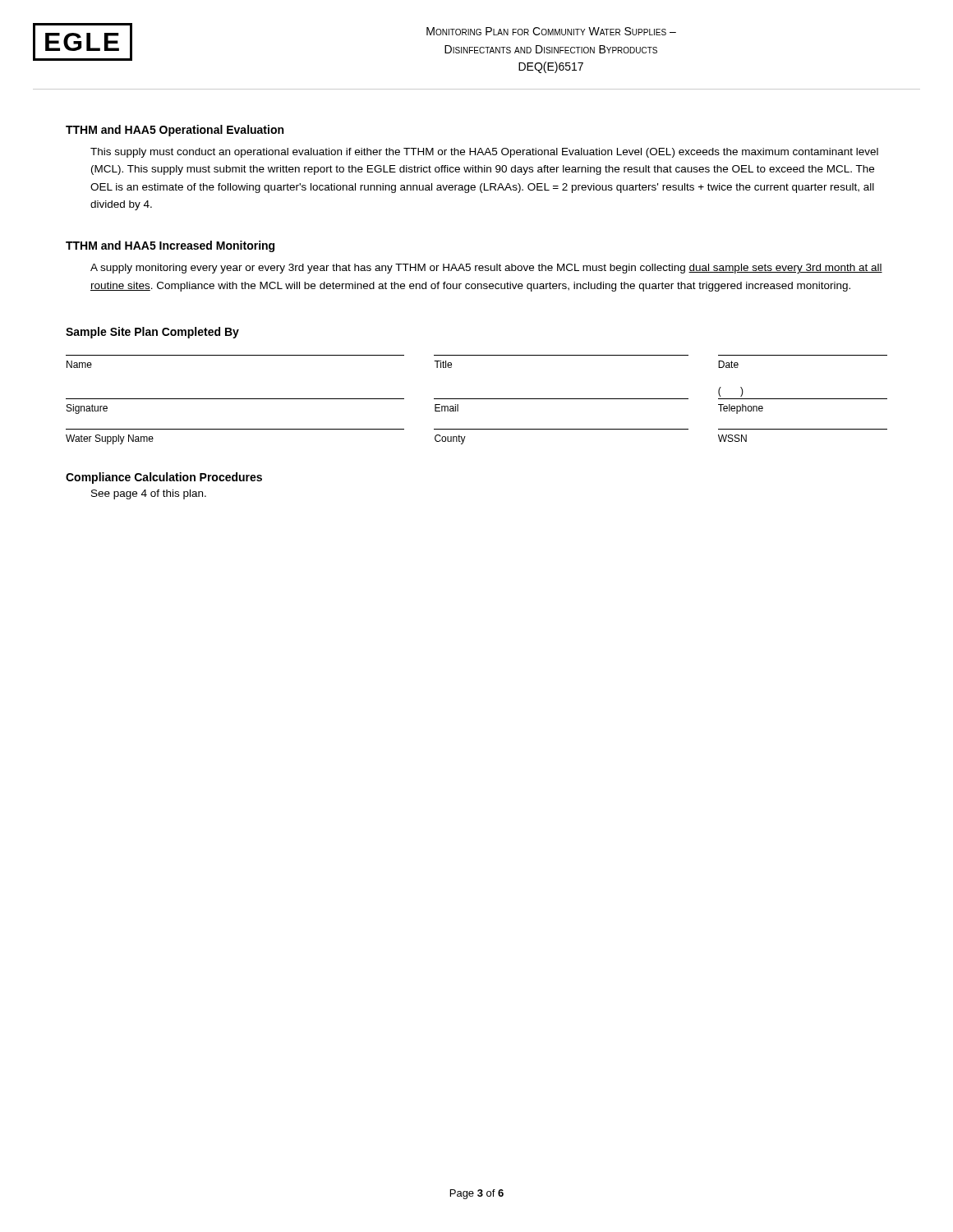Select the element starting "This supply must conduct an operational"
Image resolution: width=953 pixels, height=1232 pixels.
coord(485,178)
